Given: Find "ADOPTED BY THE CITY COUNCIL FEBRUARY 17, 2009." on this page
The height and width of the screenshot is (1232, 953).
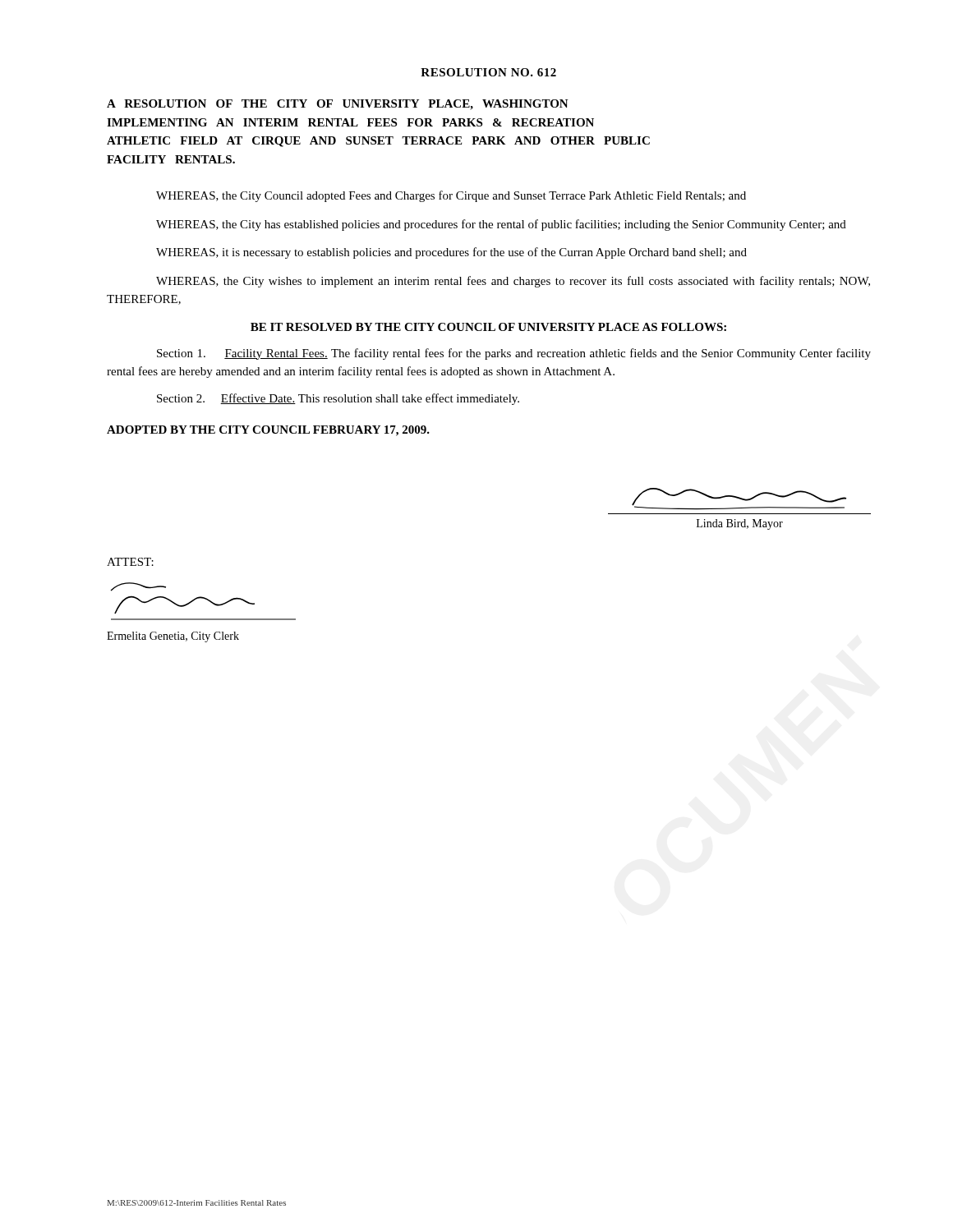Looking at the screenshot, I should (268, 430).
